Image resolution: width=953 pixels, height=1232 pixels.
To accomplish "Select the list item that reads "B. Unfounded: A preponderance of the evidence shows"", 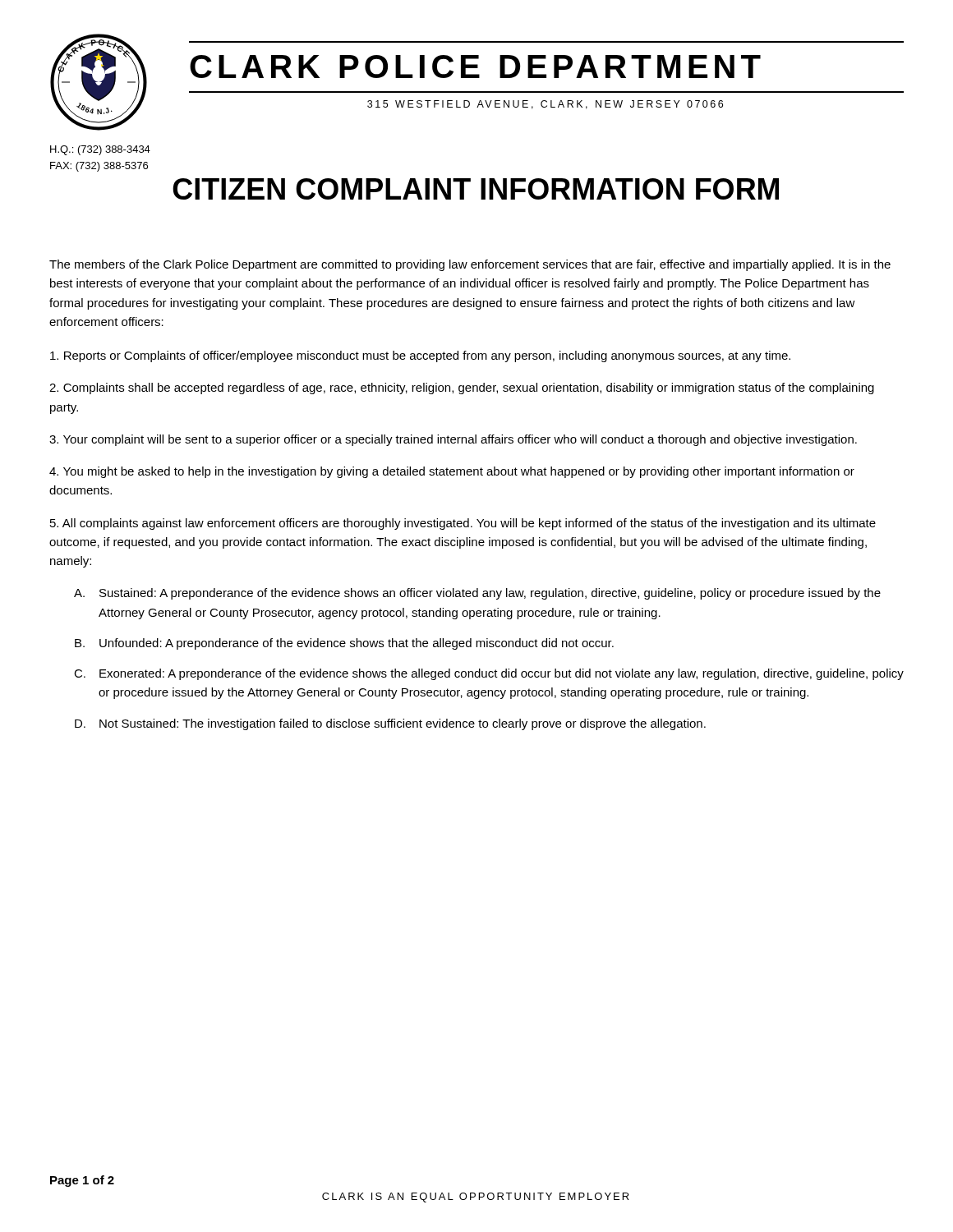I will pyautogui.click(x=489, y=643).
